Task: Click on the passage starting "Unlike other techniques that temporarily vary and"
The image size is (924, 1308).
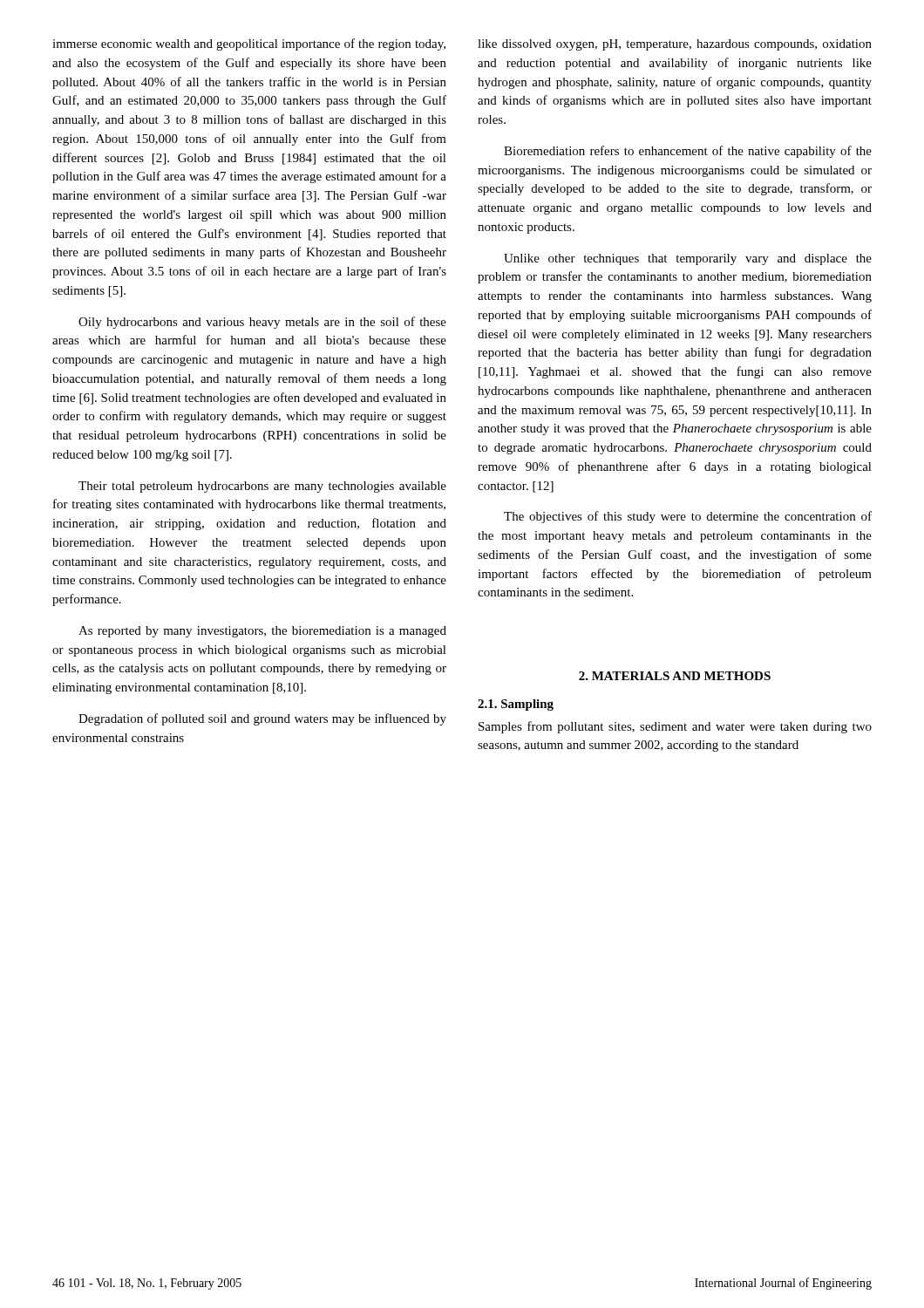Action: click(675, 372)
